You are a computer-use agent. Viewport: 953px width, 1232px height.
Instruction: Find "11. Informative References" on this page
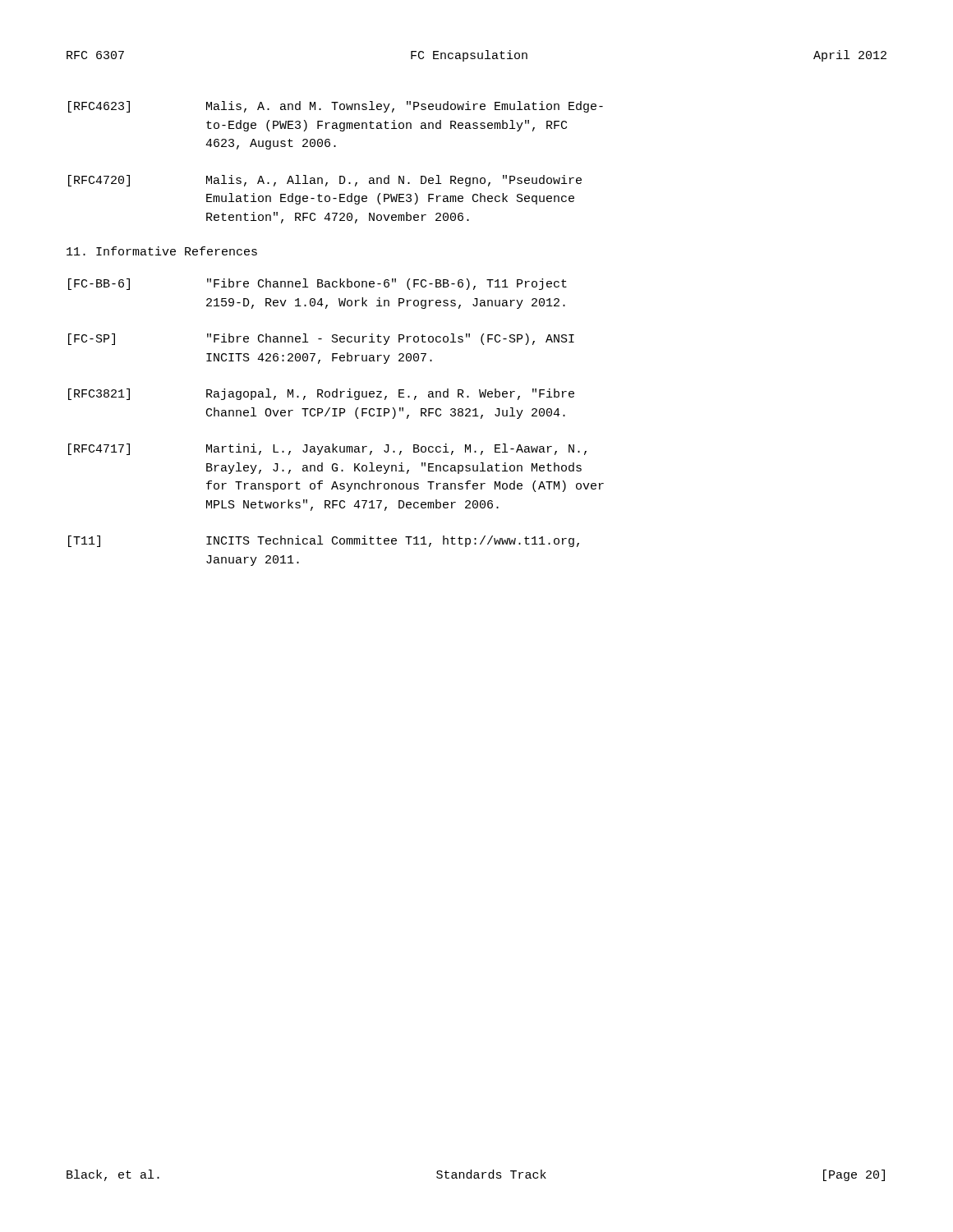(x=162, y=253)
